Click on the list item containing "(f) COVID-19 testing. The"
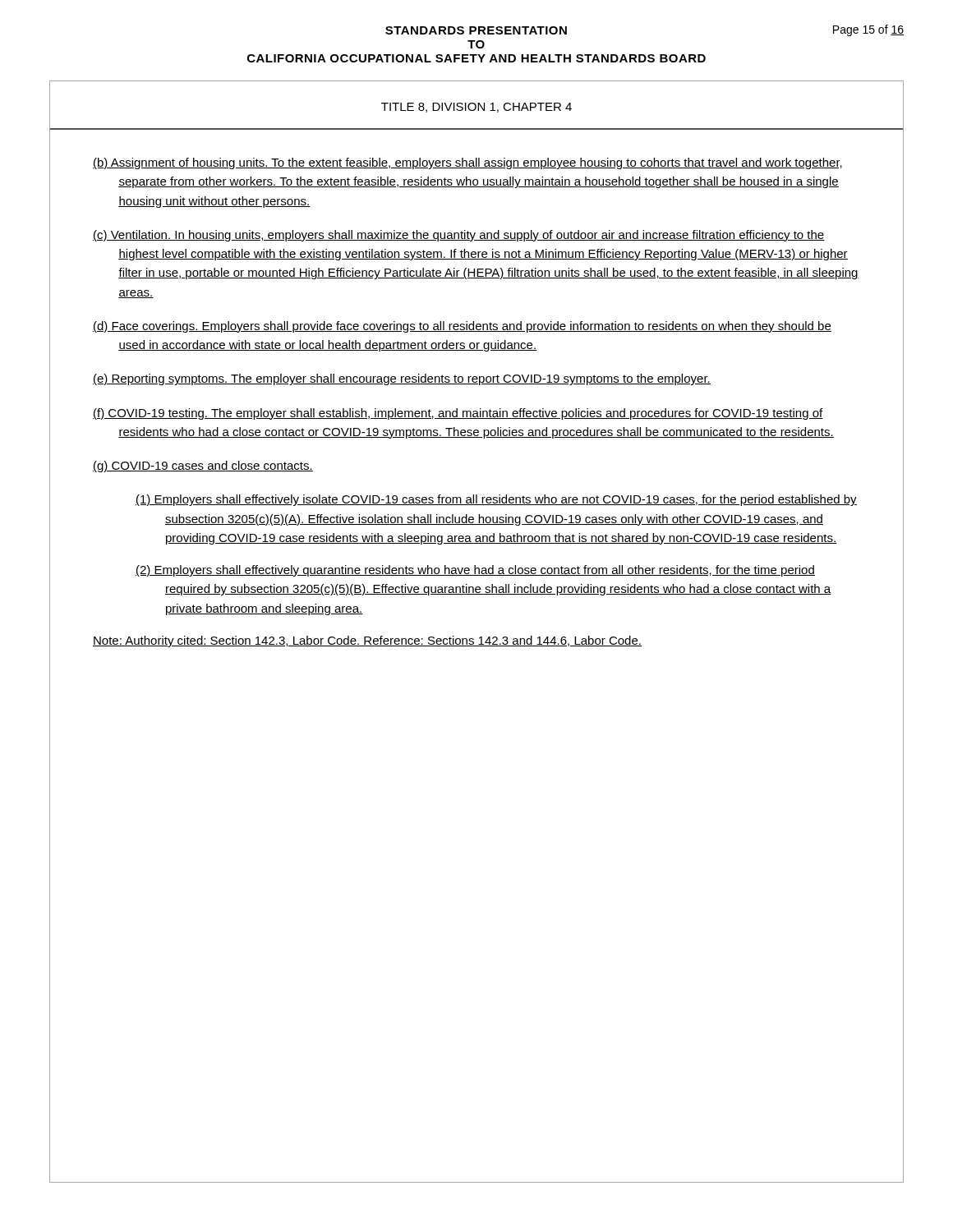Image resolution: width=953 pixels, height=1232 pixels. [476, 422]
